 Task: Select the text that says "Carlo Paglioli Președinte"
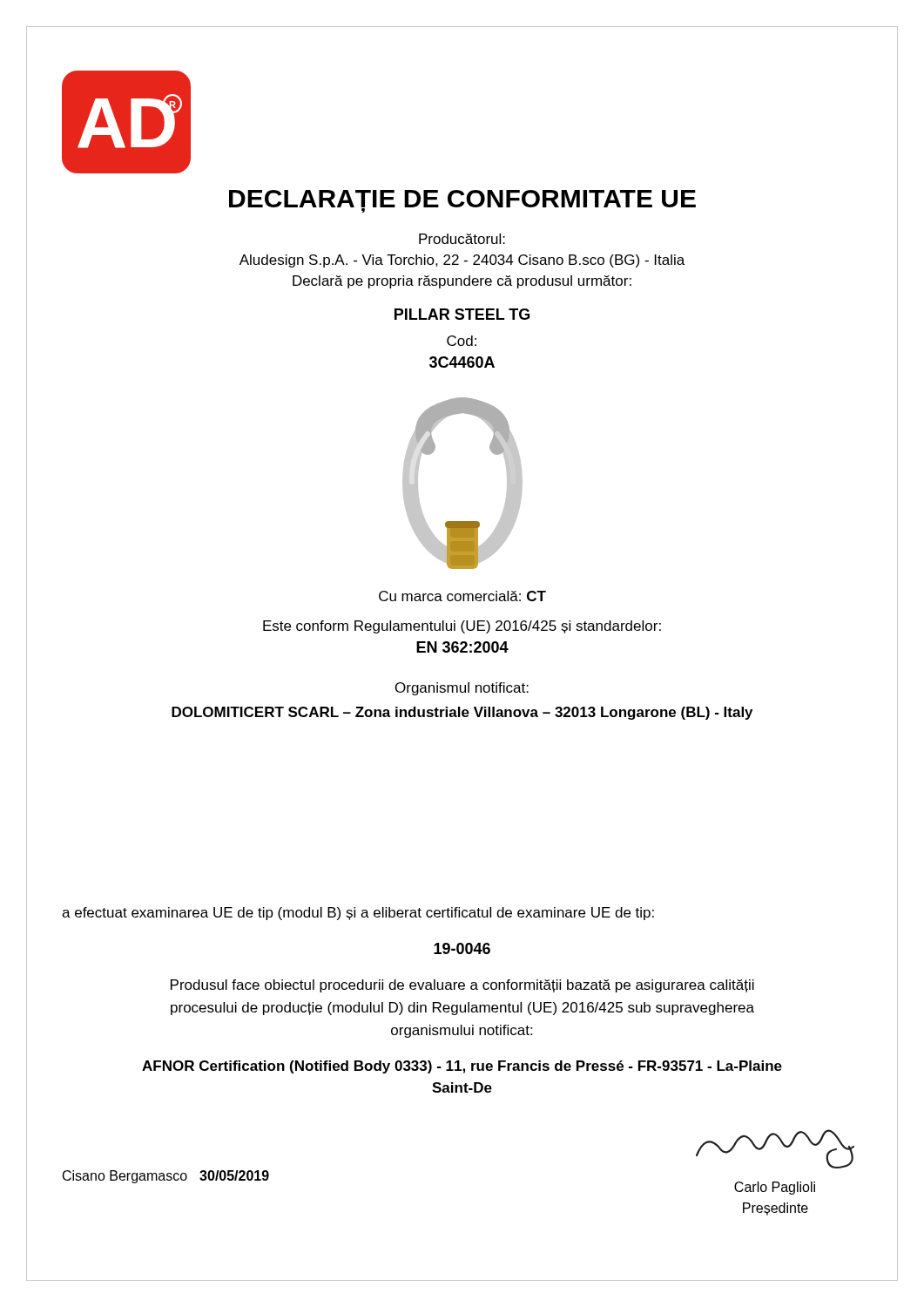click(775, 1198)
